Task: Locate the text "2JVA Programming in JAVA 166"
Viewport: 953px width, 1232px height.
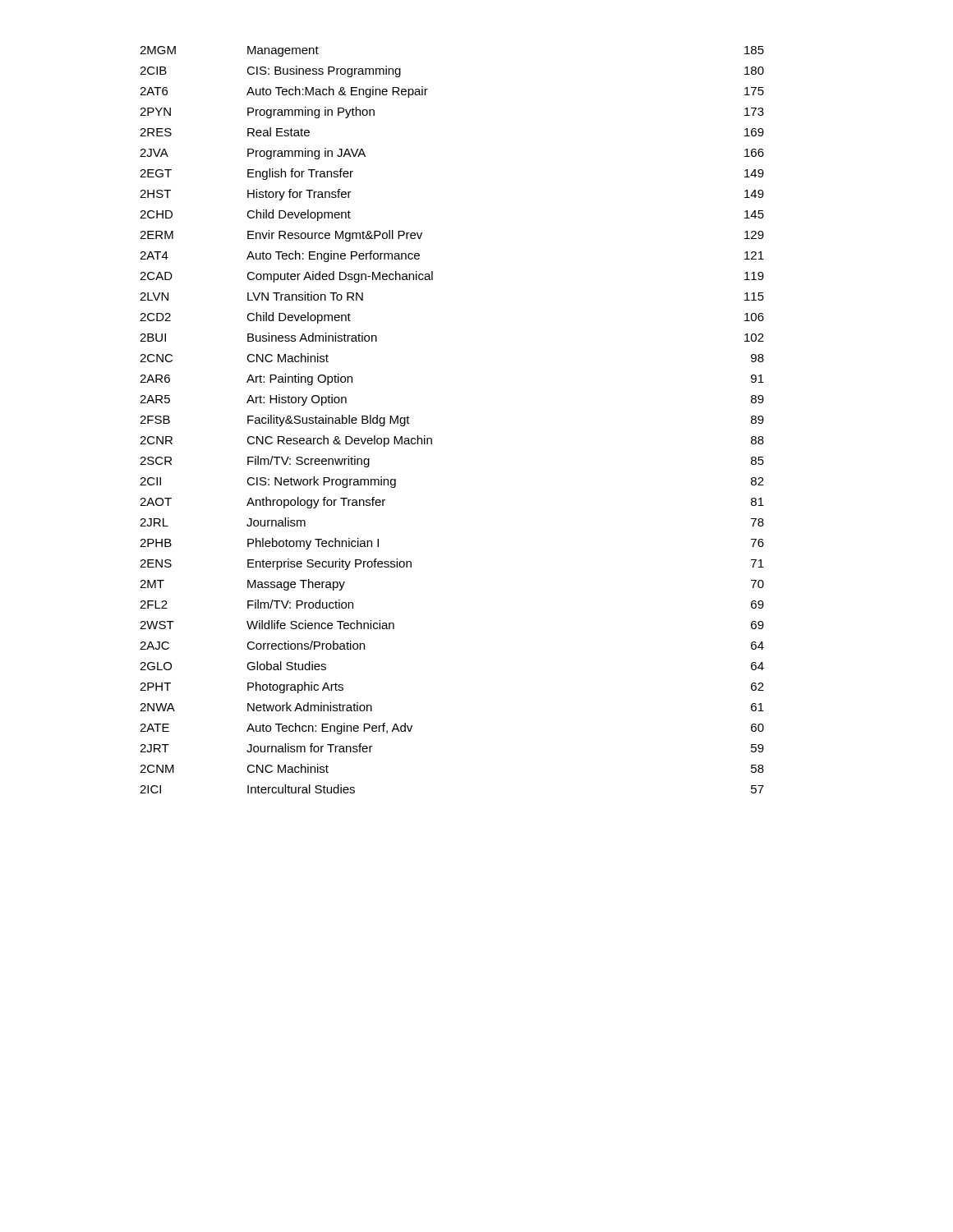Action: pyautogui.click(x=161, y=153)
